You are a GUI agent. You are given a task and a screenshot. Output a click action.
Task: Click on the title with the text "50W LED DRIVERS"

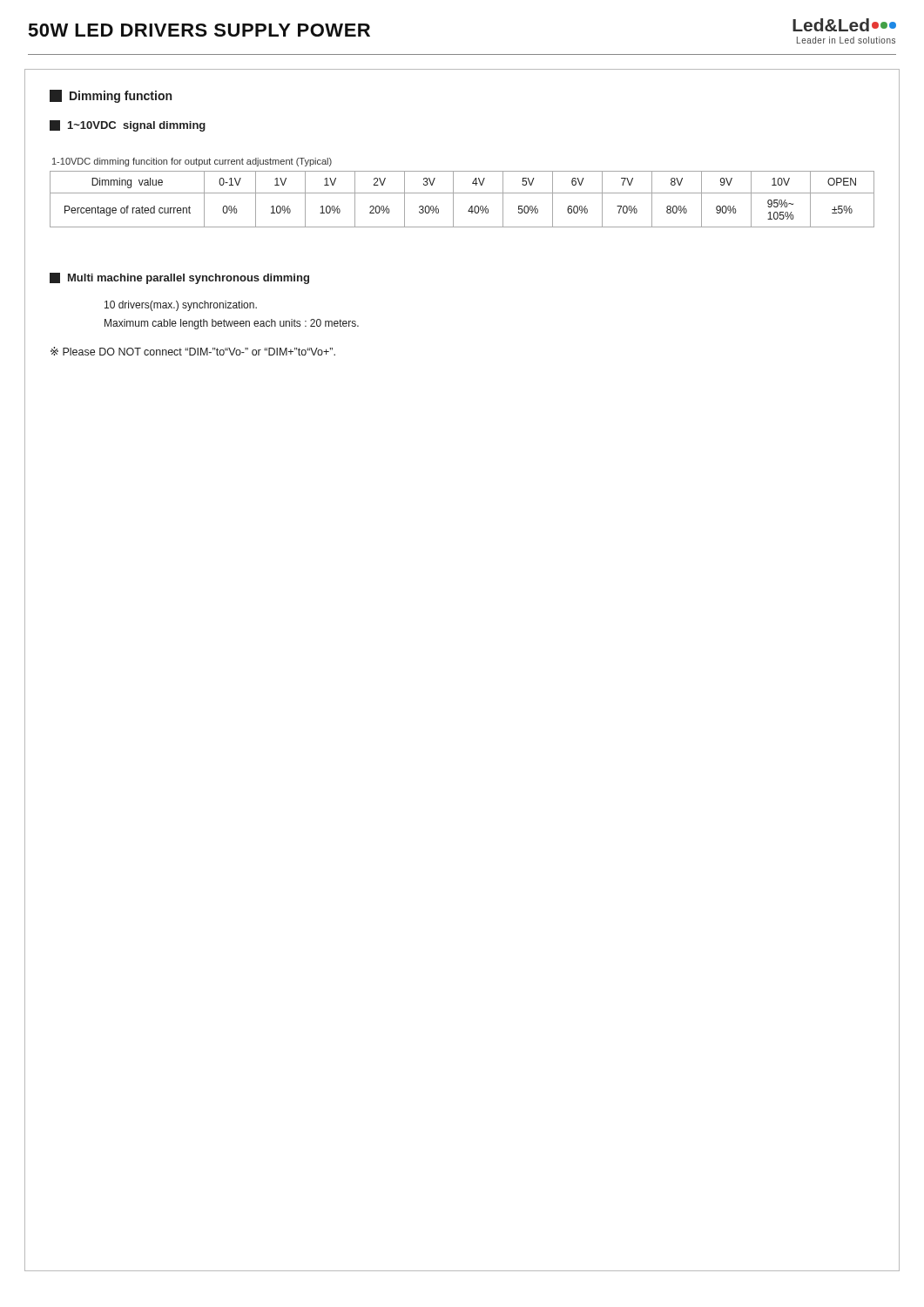pos(200,30)
